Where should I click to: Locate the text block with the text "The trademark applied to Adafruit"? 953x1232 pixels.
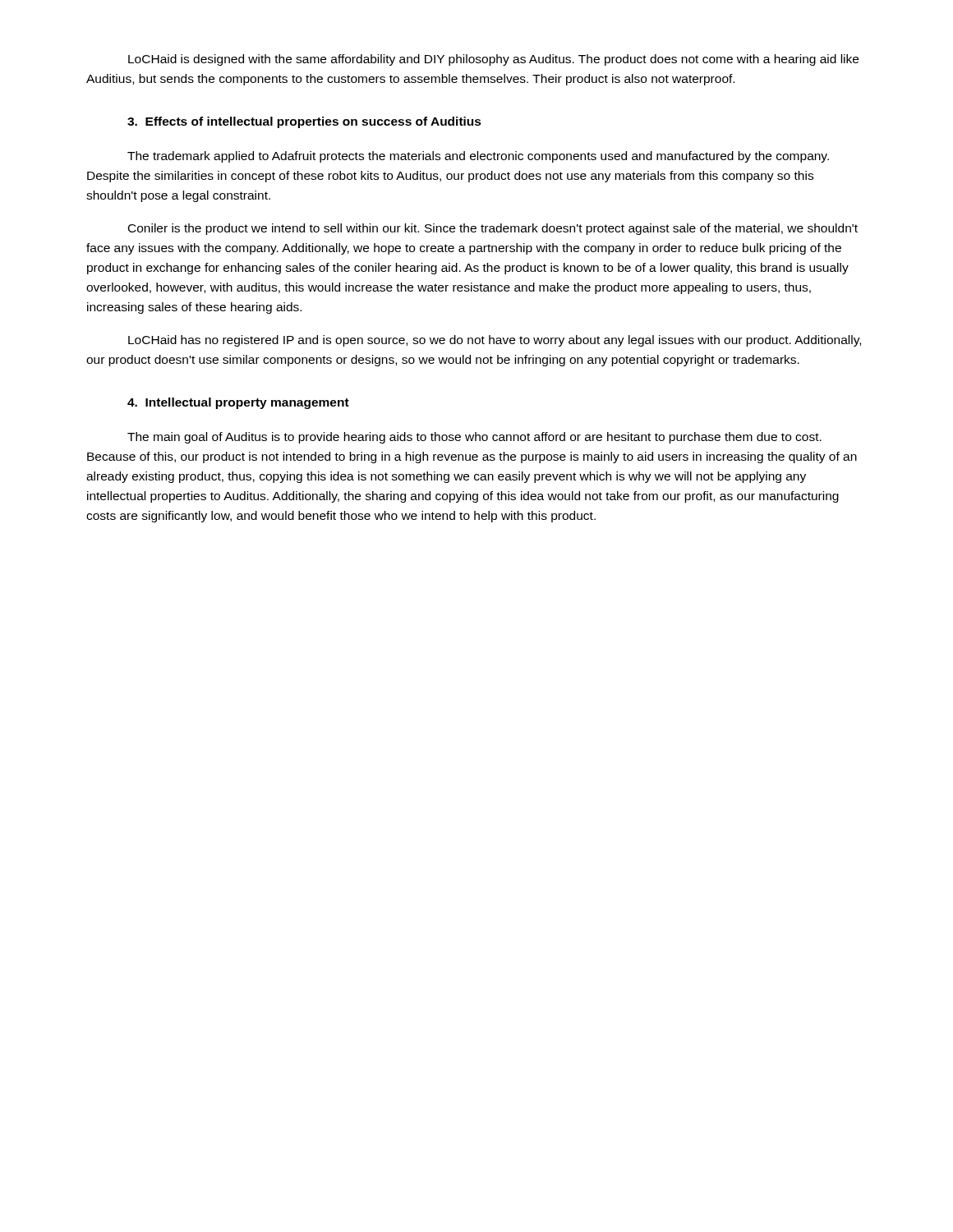[476, 176]
